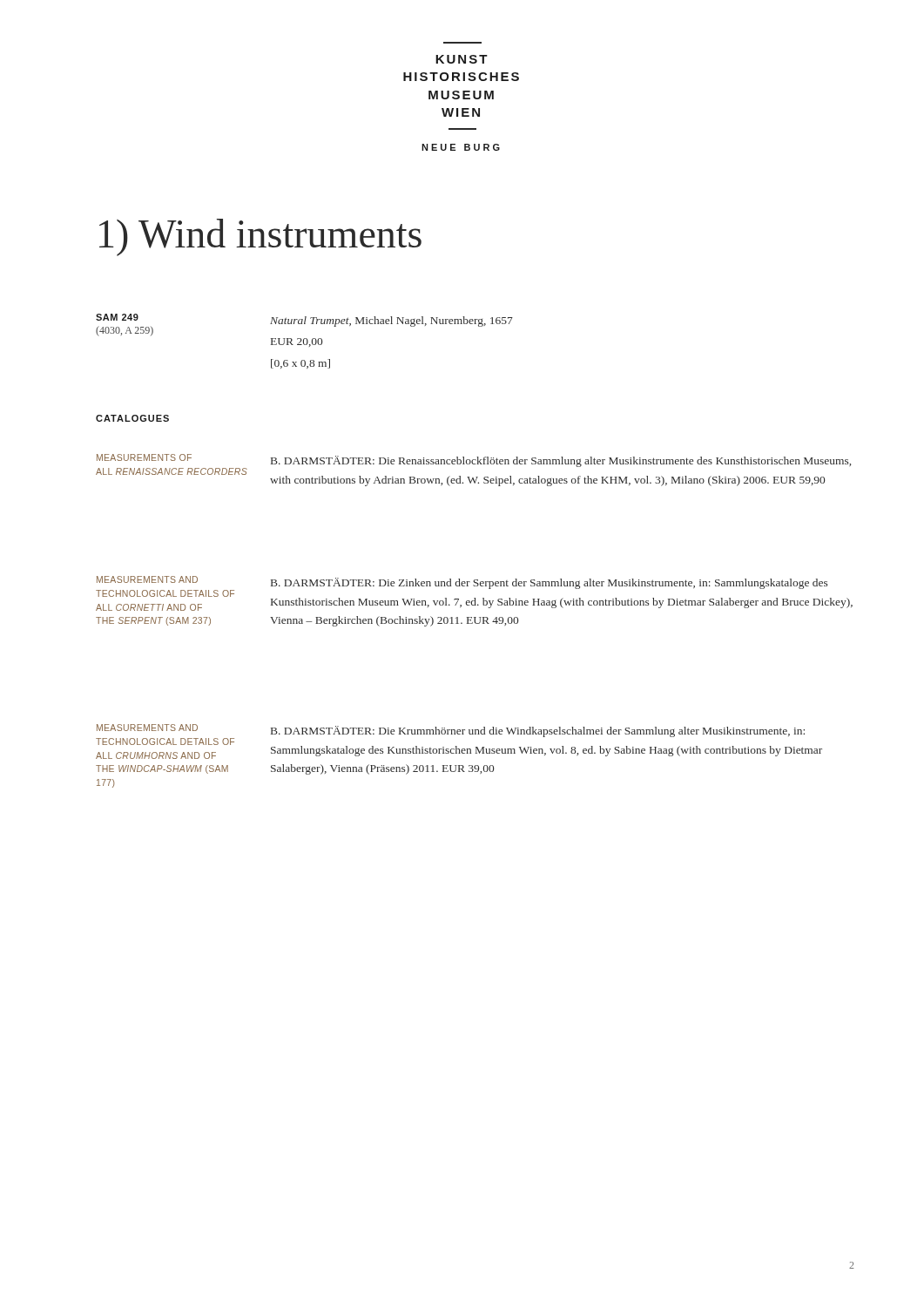Select the block starting "B. DARMSTÄDTER: Die Krummhörner und die Windkapselschalmei der"
924x1307 pixels.
546,749
